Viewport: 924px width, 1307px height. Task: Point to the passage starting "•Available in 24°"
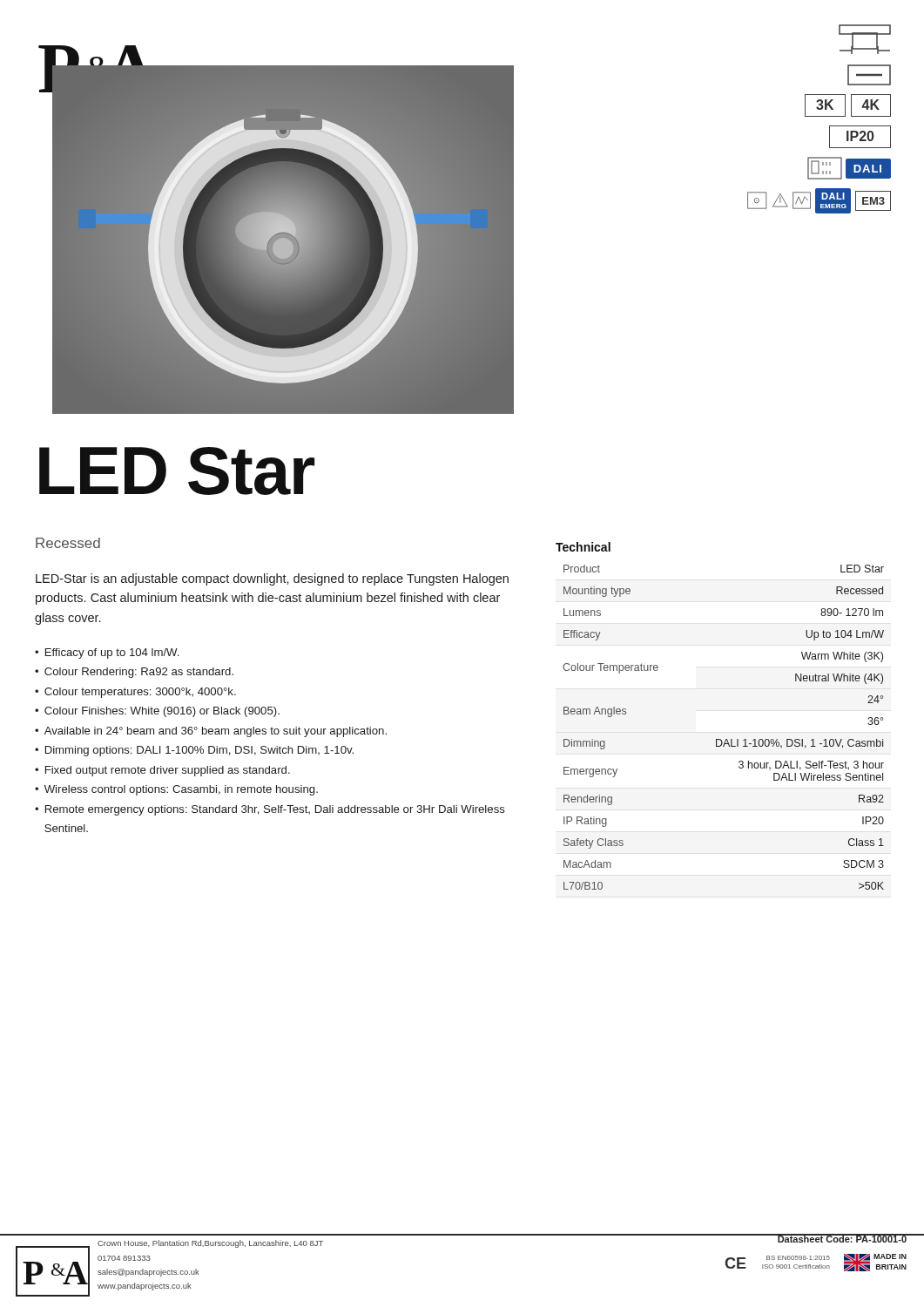pos(211,731)
